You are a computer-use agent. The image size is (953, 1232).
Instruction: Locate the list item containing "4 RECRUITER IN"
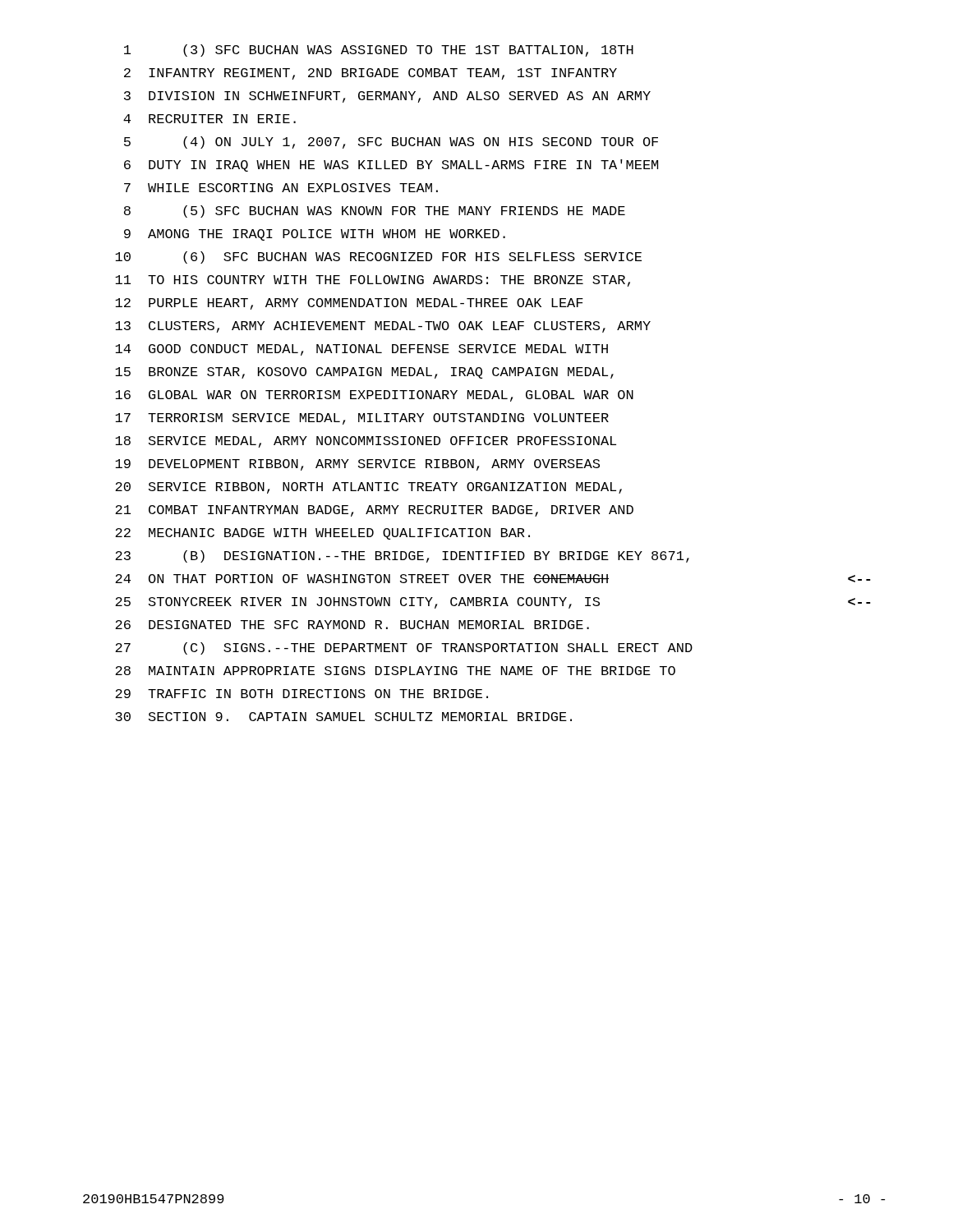(209, 119)
